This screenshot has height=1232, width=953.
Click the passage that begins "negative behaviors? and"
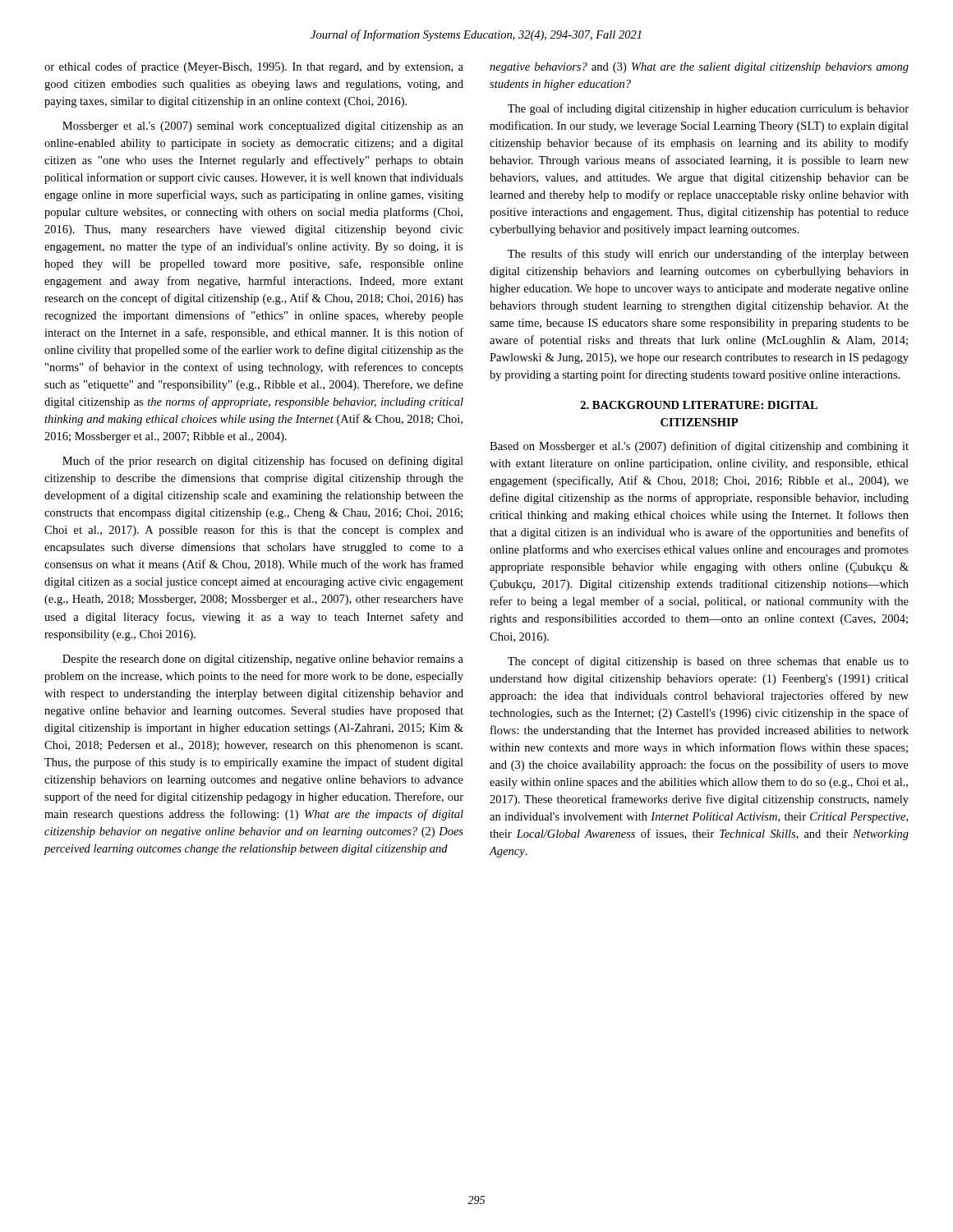point(699,221)
